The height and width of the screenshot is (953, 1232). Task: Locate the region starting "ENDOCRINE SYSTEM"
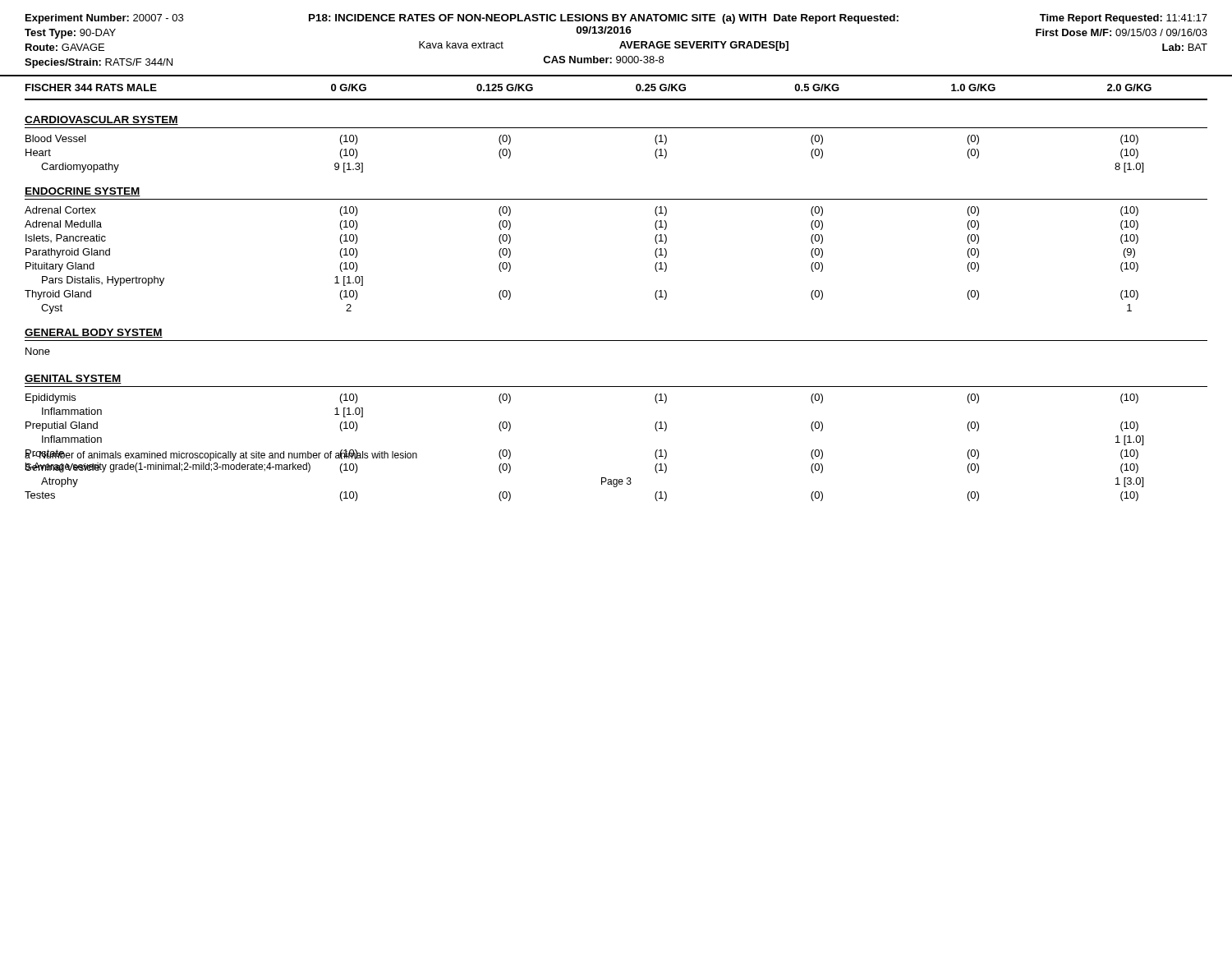coord(82,191)
